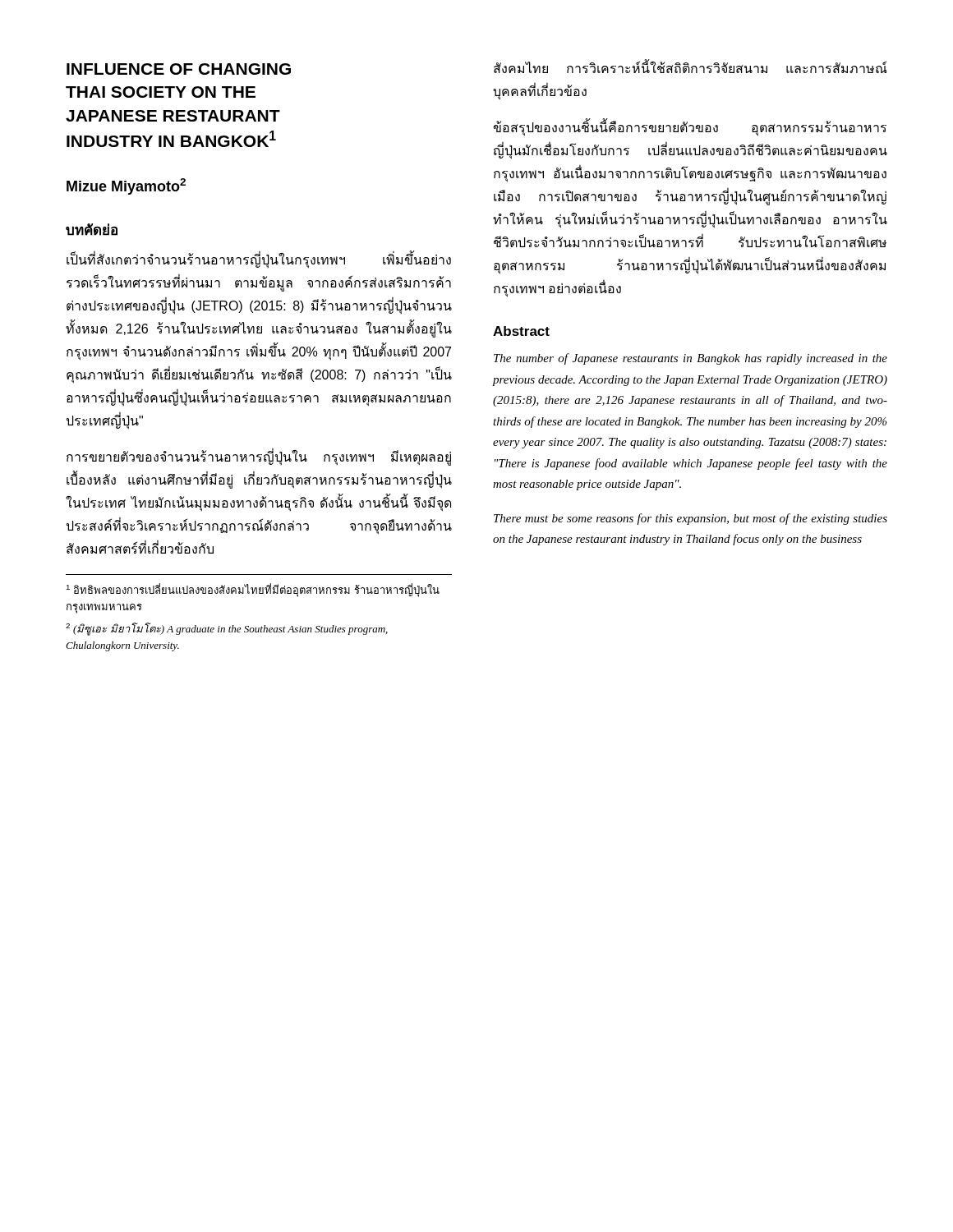Select the passage starting "INFLUENCE OF CHANGINGTHAI SOCIETY ON THEJAPANESE"
This screenshot has height=1232, width=953.
pyautogui.click(x=259, y=105)
